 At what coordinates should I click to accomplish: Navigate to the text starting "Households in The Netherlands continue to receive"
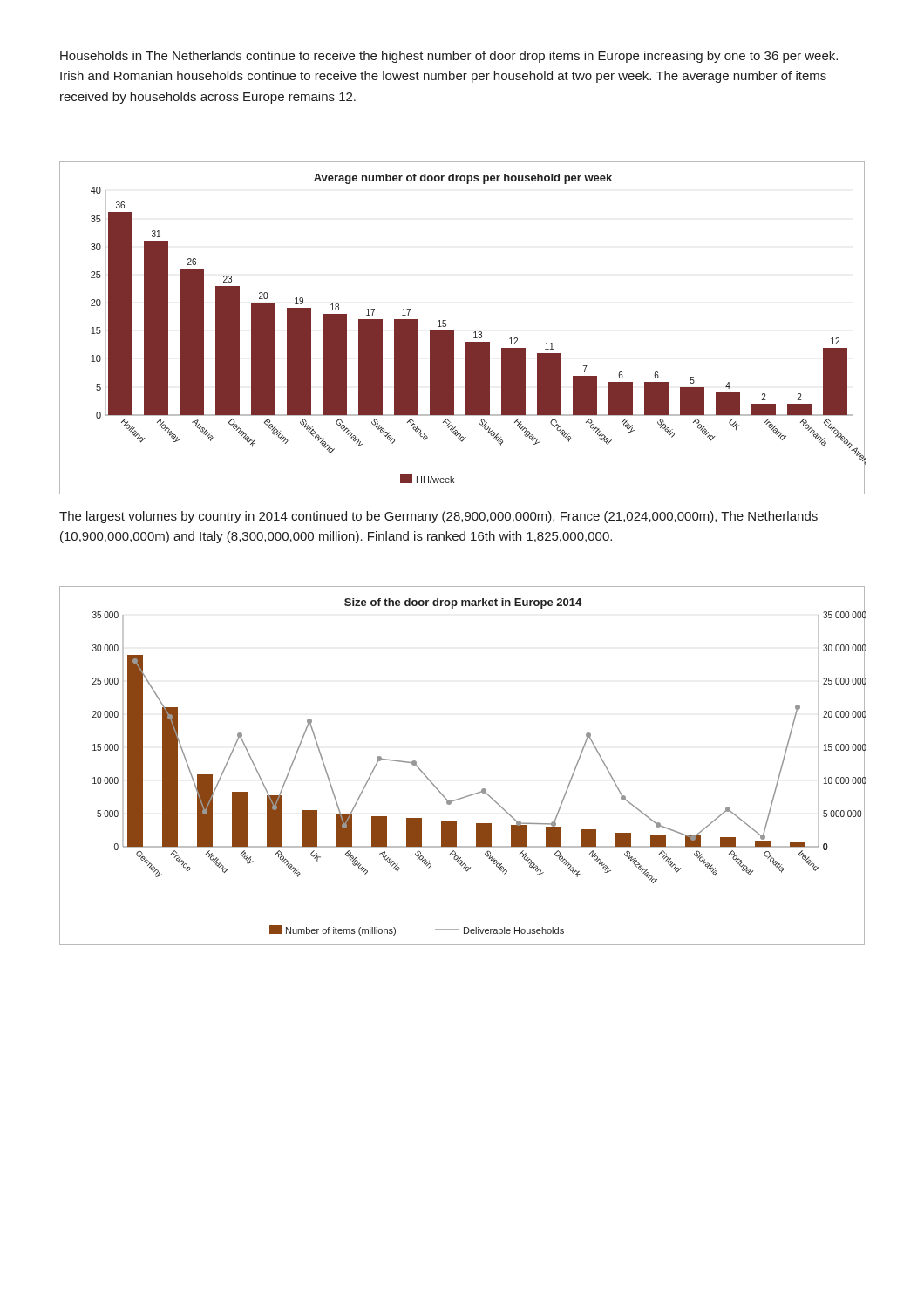[449, 76]
